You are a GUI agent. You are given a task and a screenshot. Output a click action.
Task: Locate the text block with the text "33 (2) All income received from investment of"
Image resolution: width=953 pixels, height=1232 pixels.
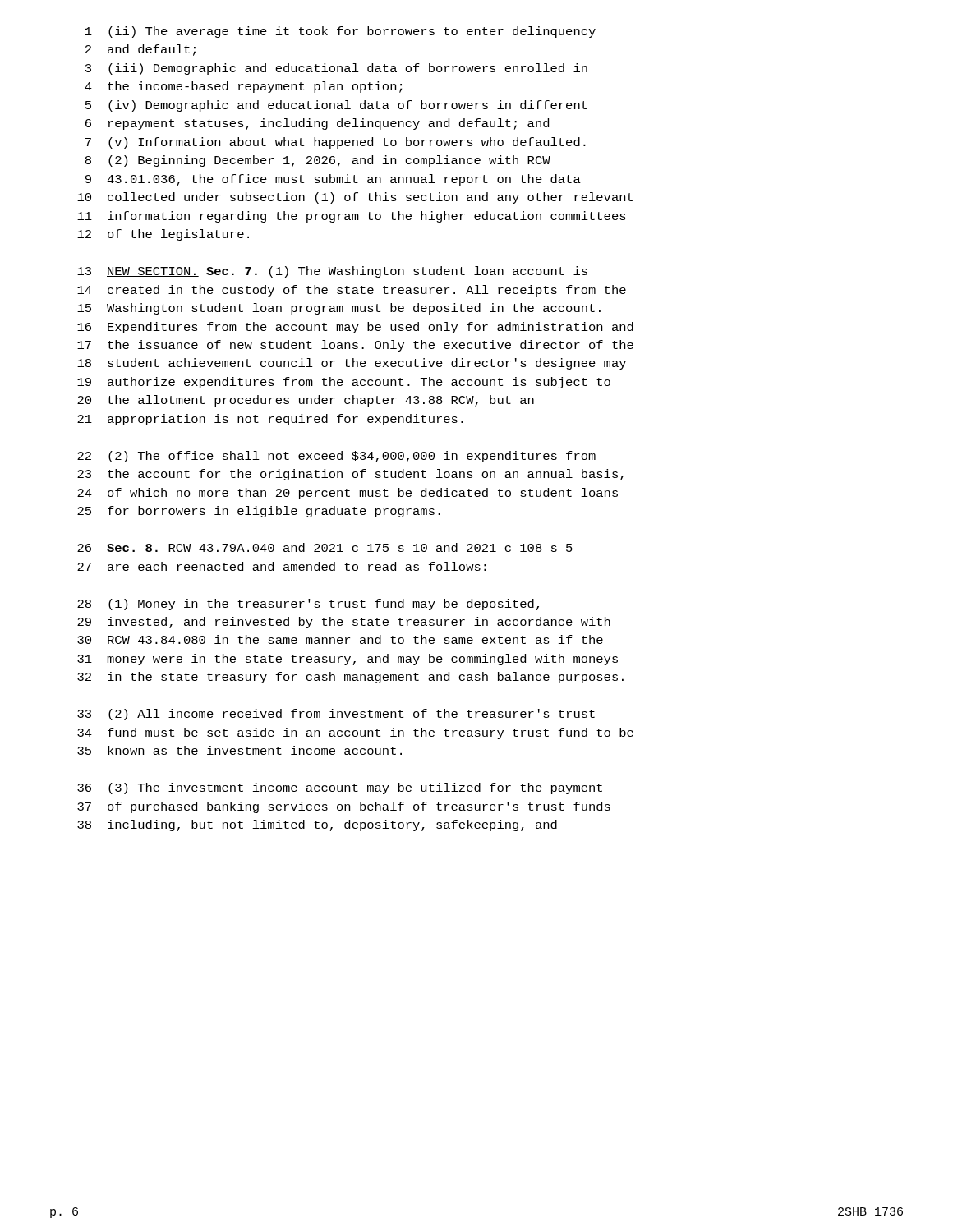coord(476,733)
